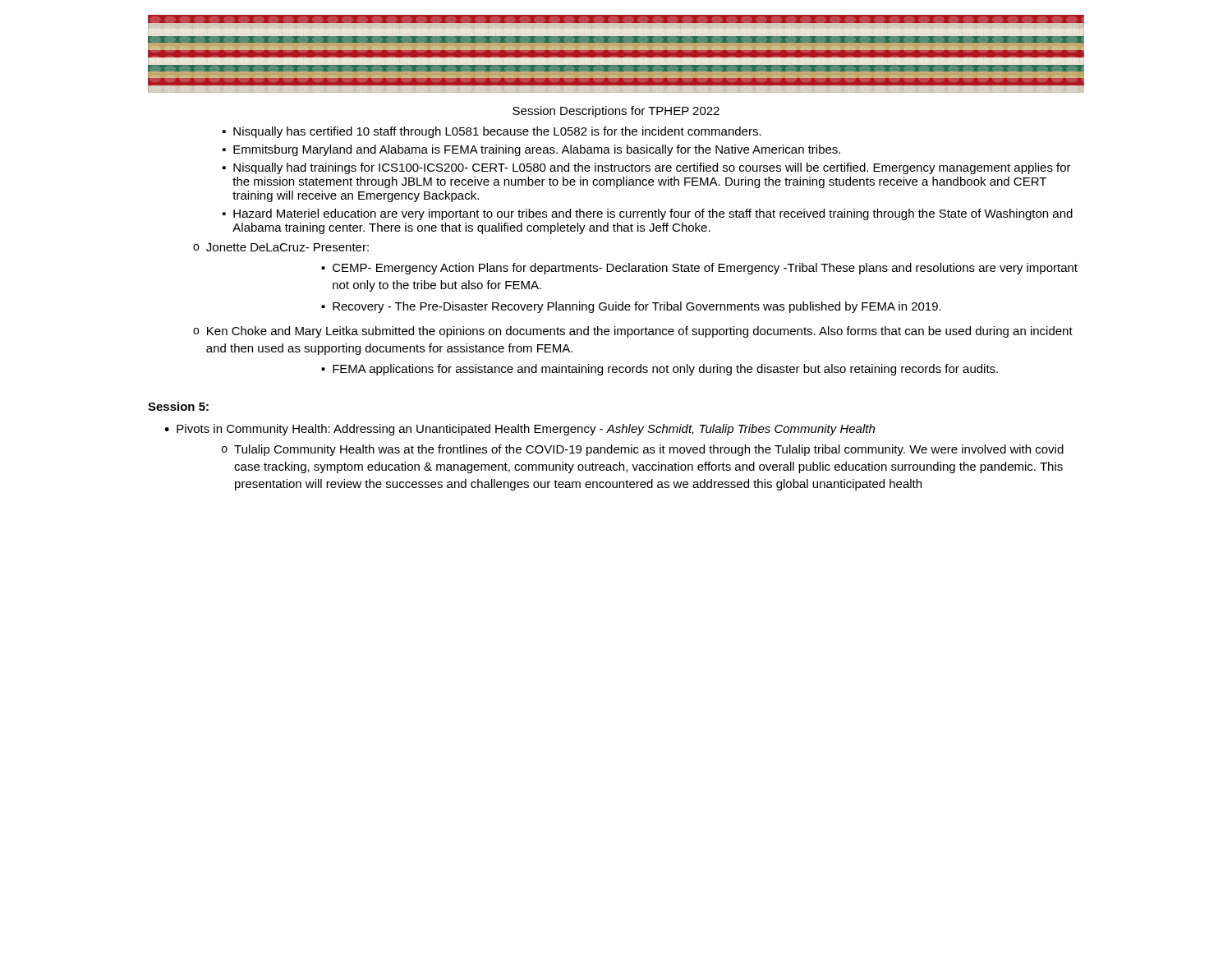Locate the block of text that opens with "Nisqually had trainings"
This screenshot has width=1232, height=953.
point(658,181)
